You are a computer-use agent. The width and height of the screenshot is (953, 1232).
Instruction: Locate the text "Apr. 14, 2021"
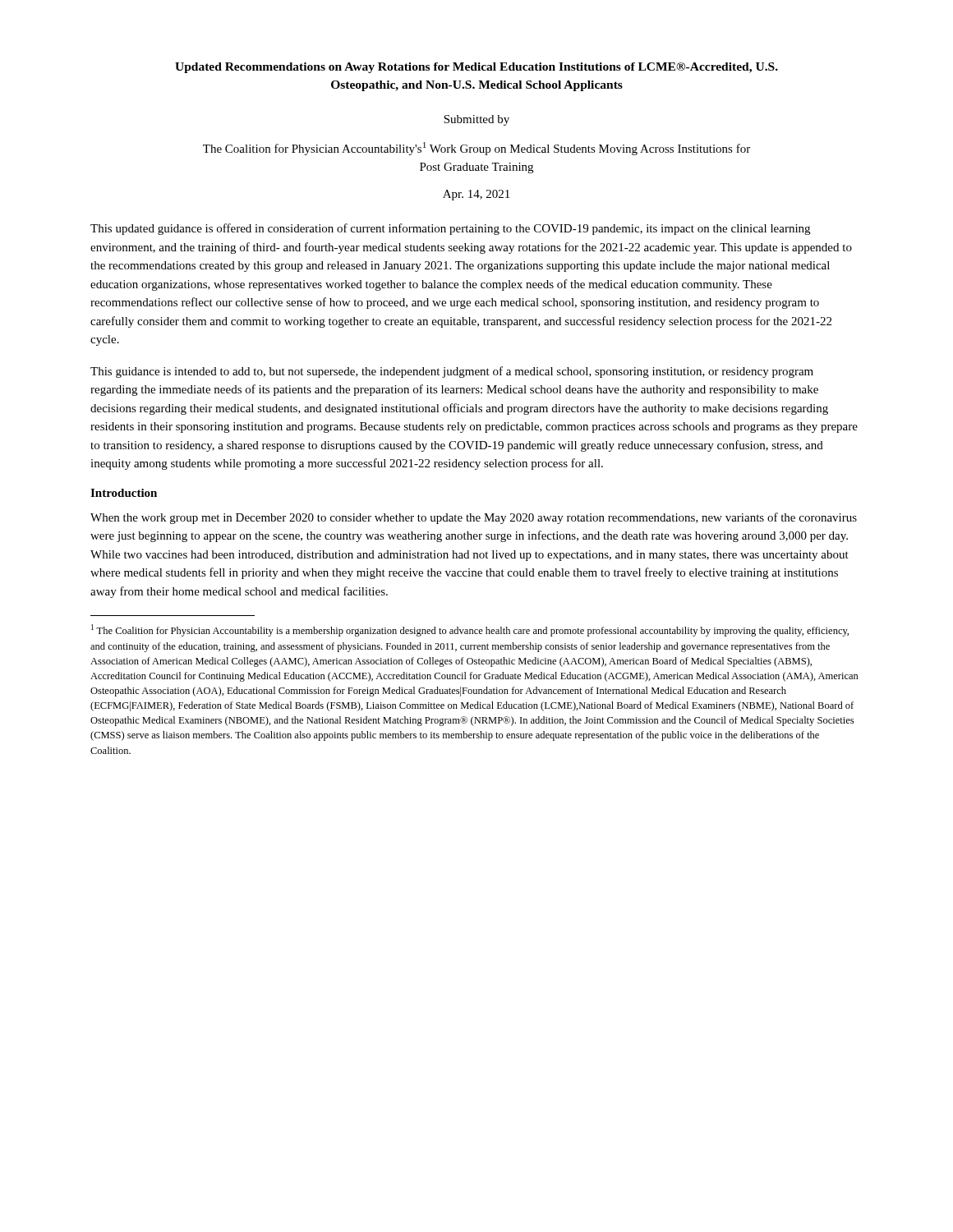pos(476,194)
